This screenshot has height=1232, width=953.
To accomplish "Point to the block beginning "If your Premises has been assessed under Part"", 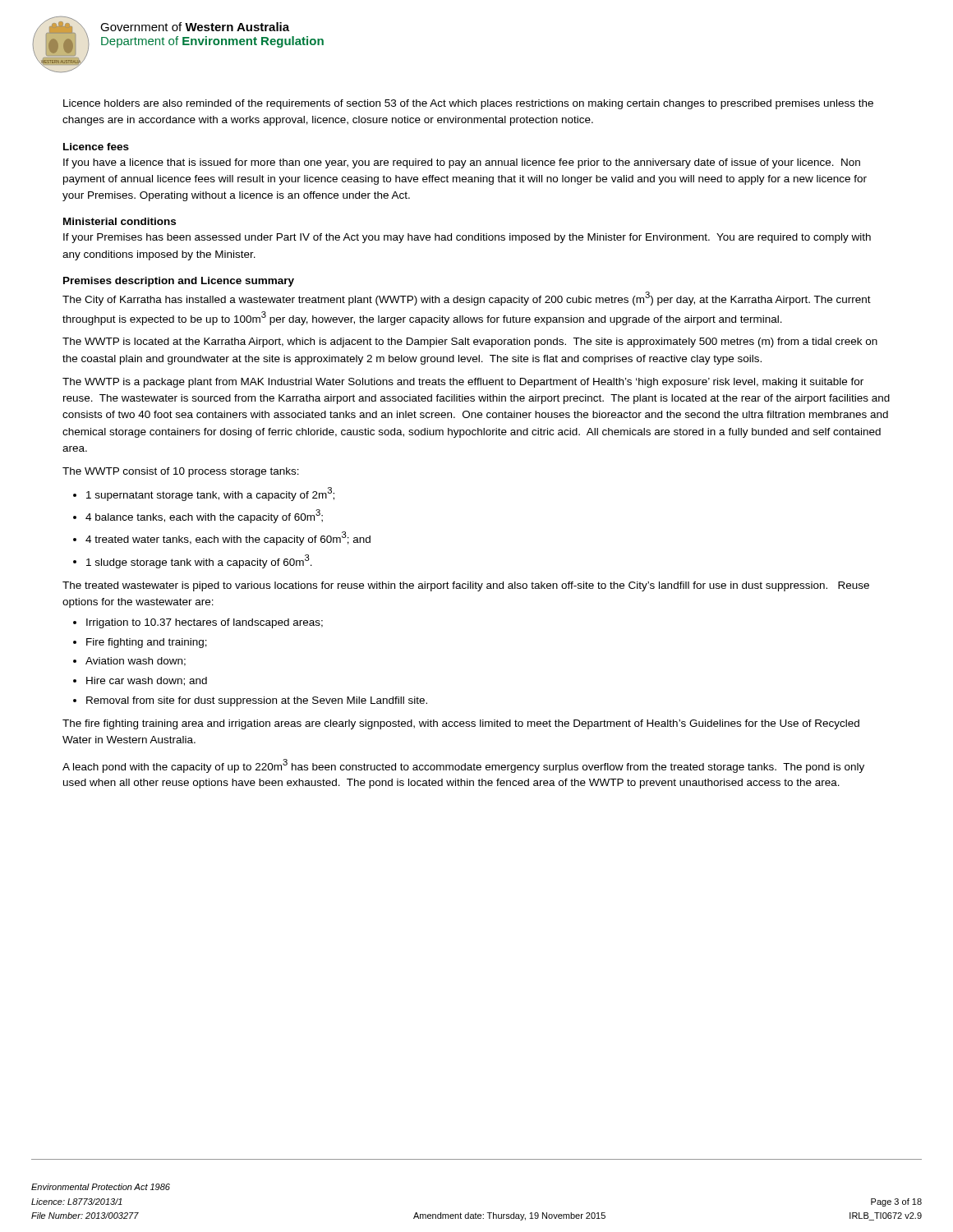I will click(467, 245).
